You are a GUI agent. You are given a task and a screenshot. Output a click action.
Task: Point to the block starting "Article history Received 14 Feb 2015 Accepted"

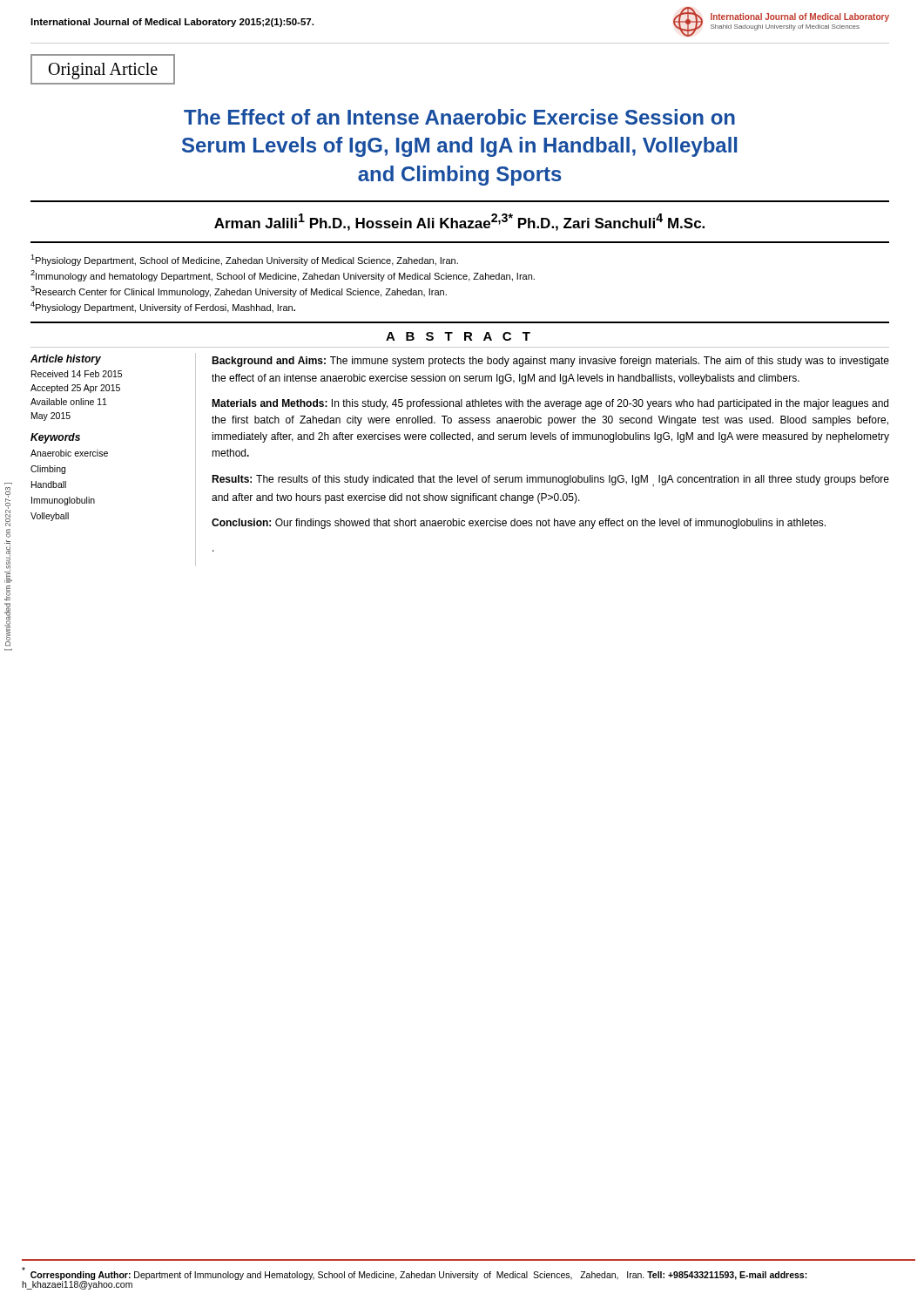(x=66, y=360)
